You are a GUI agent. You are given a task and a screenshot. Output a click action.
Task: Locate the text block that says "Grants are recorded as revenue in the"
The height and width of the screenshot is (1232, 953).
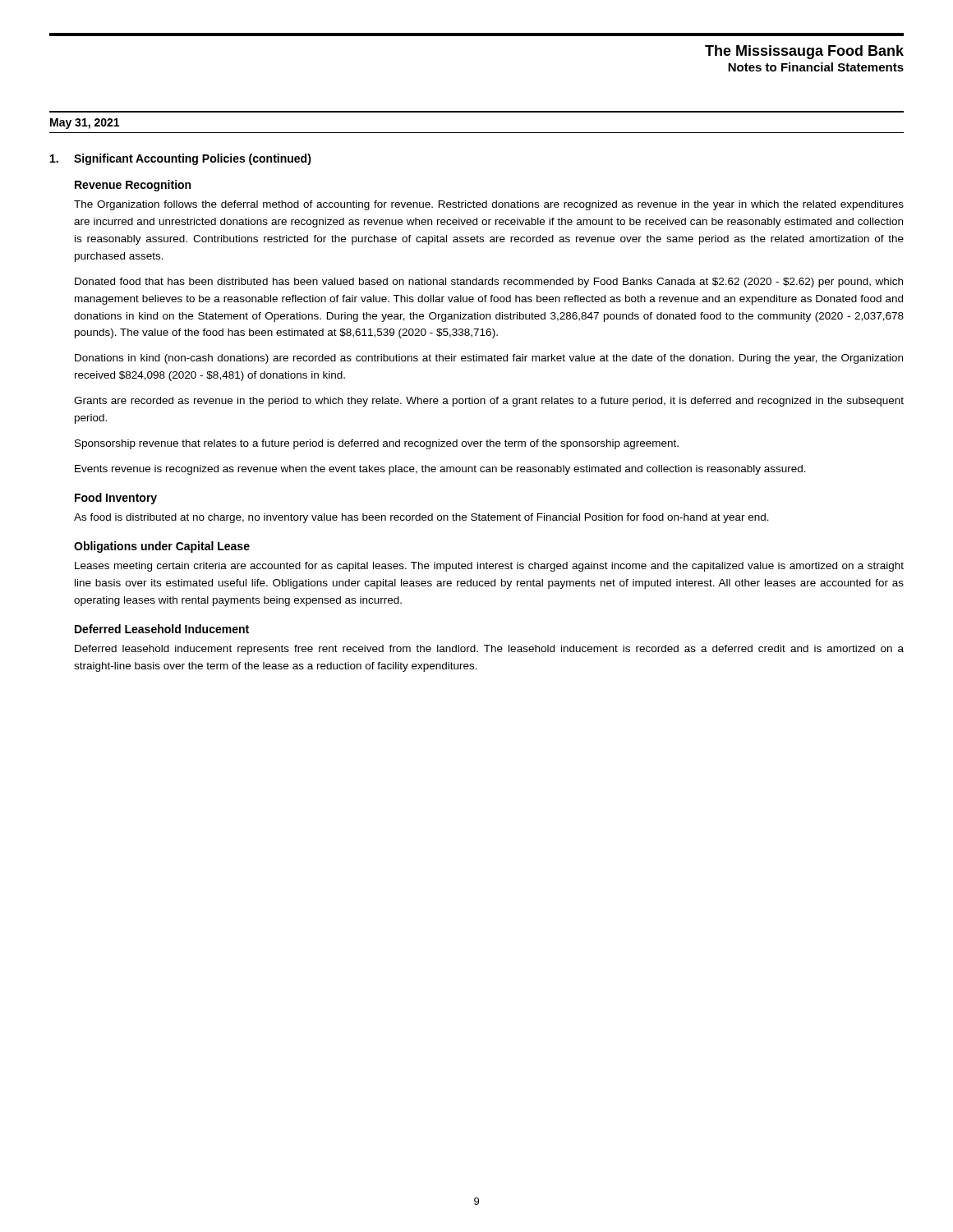pyautogui.click(x=489, y=409)
